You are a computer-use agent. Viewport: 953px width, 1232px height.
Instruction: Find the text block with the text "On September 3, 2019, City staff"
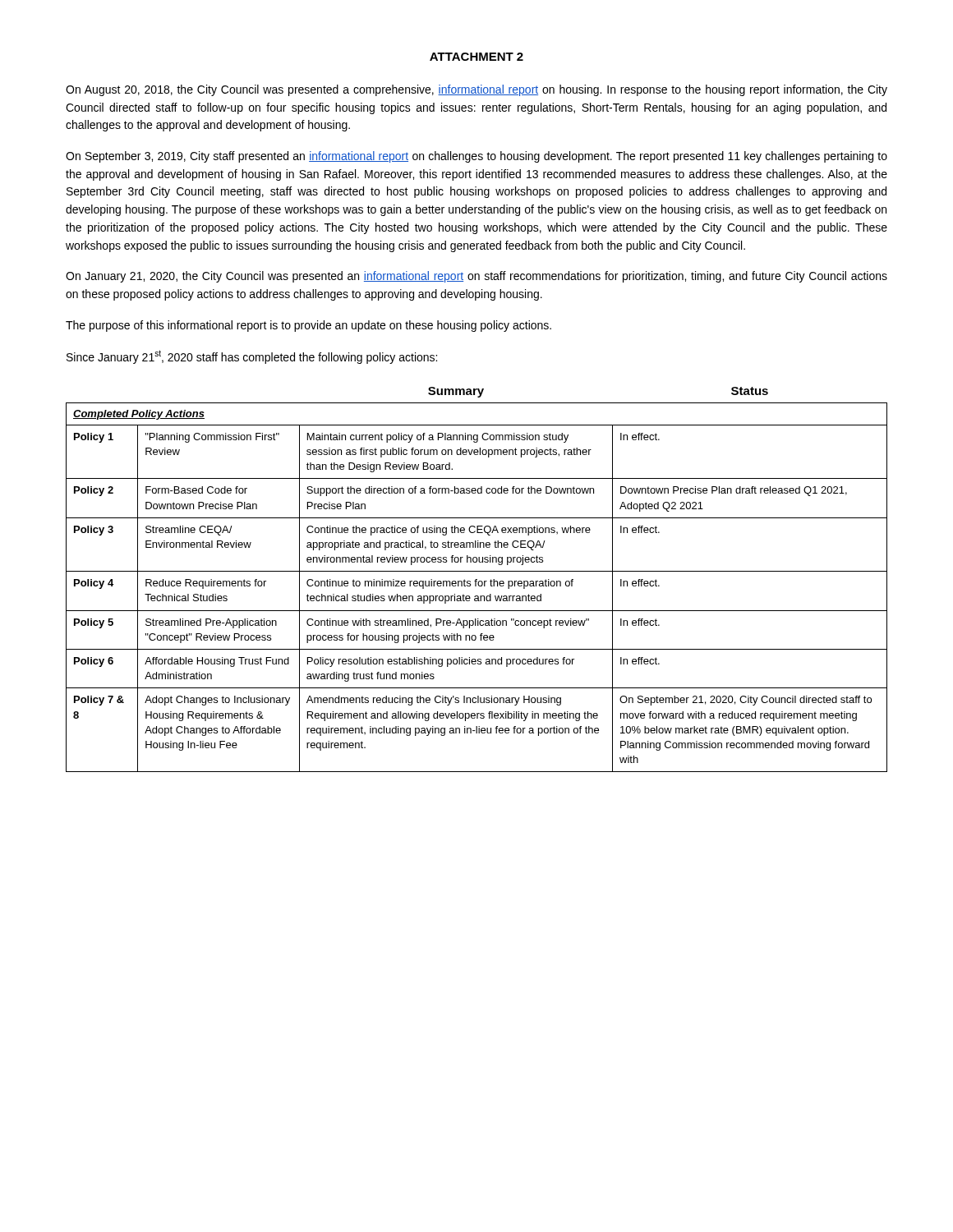(x=476, y=201)
